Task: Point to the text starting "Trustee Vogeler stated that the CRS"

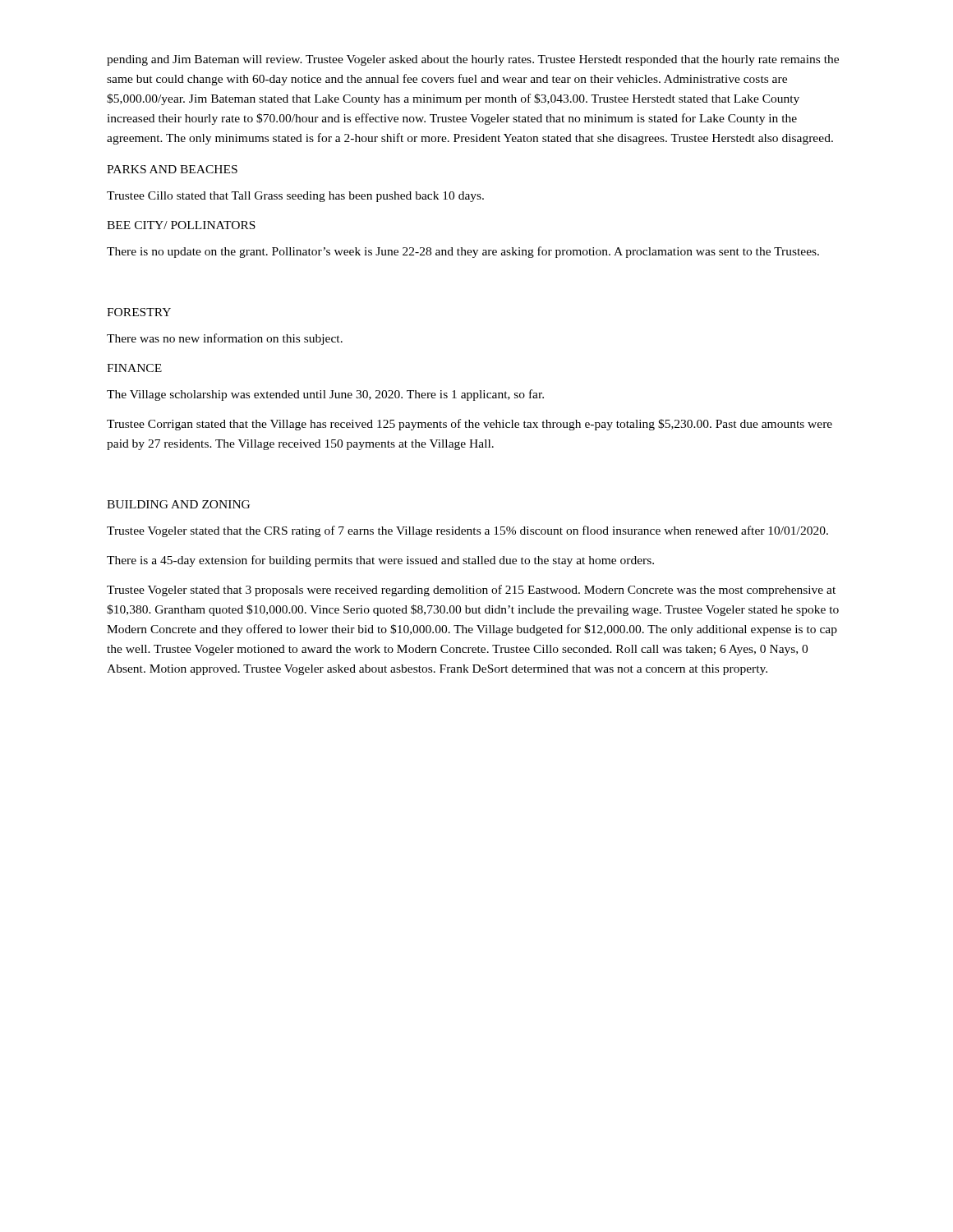Action: pyautogui.click(x=468, y=530)
